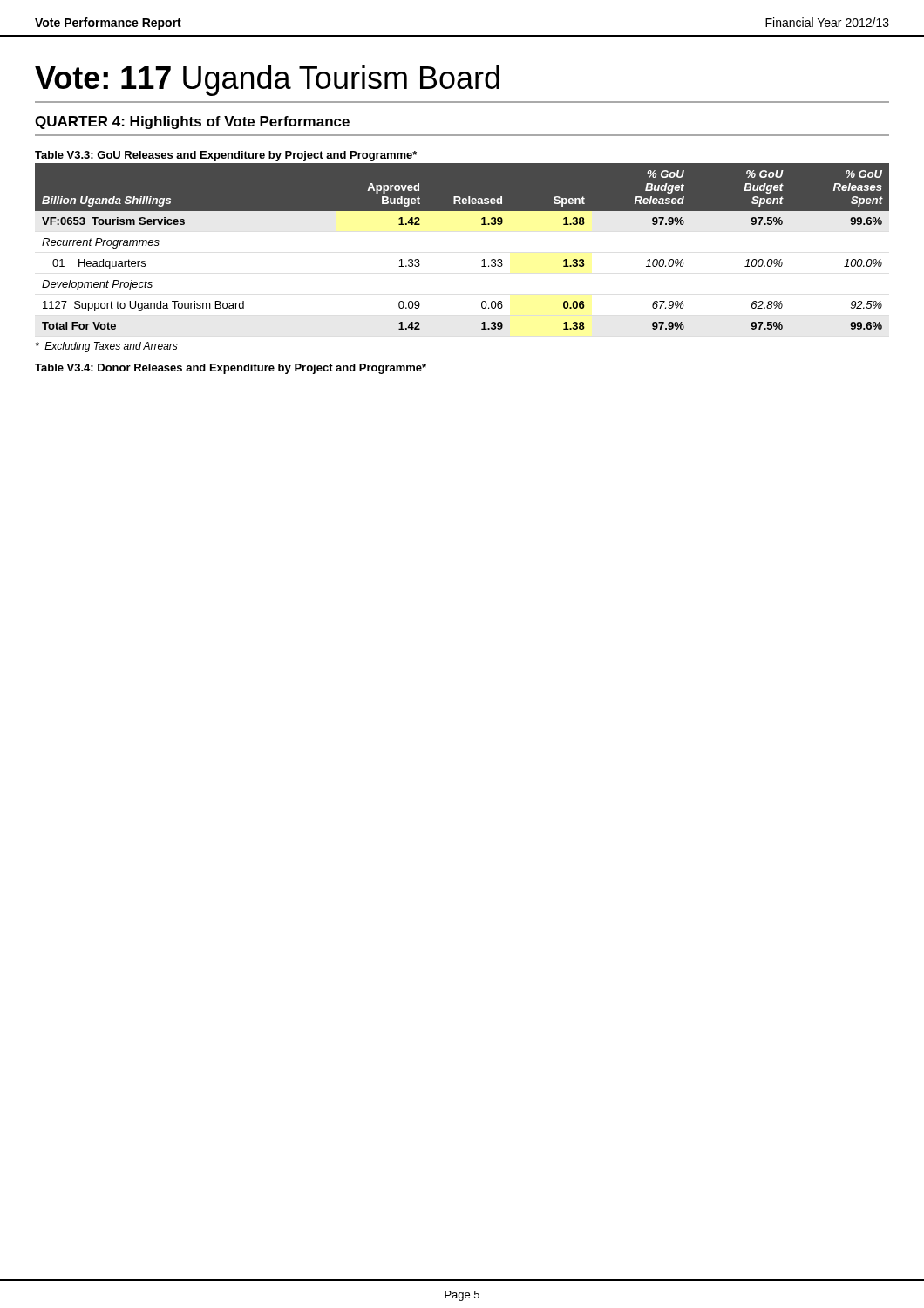Click where it says "QUARTER 4: Highlights of Vote Performance"
The height and width of the screenshot is (1308, 924).
[x=192, y=121]
